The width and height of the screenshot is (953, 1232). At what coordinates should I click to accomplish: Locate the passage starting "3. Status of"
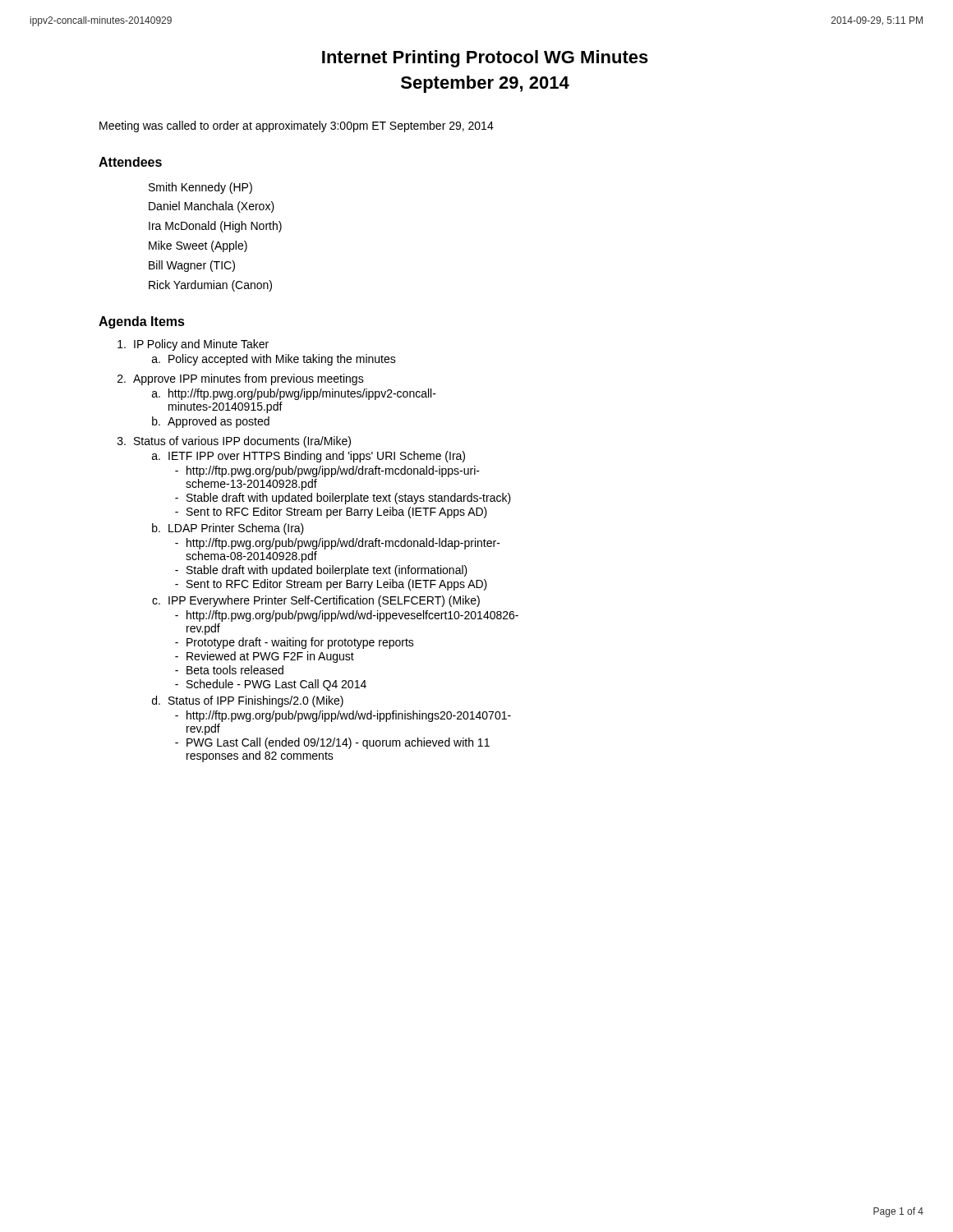tap(485, 601)
